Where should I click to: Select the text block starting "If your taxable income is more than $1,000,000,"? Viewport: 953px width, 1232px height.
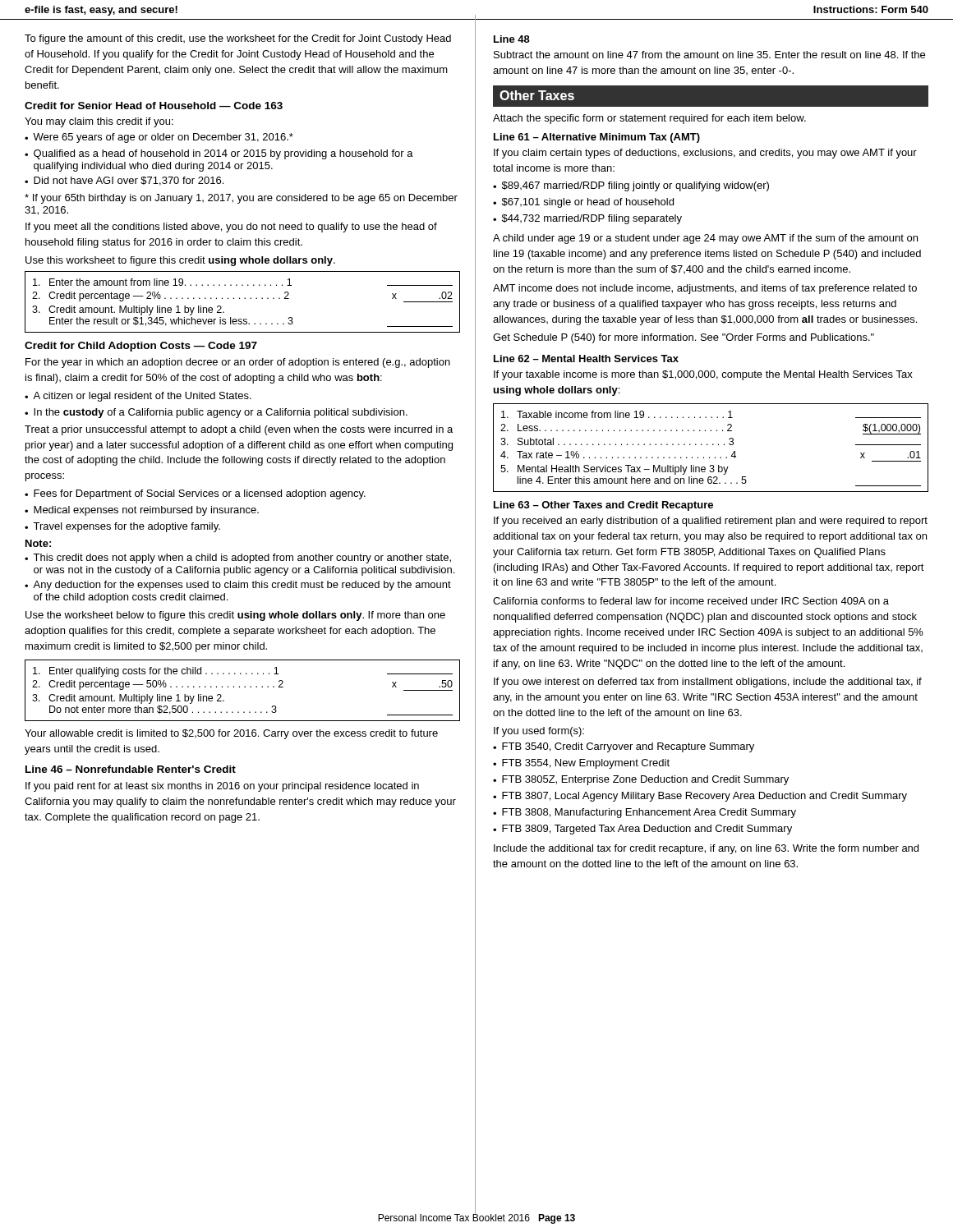coord(703,382)
